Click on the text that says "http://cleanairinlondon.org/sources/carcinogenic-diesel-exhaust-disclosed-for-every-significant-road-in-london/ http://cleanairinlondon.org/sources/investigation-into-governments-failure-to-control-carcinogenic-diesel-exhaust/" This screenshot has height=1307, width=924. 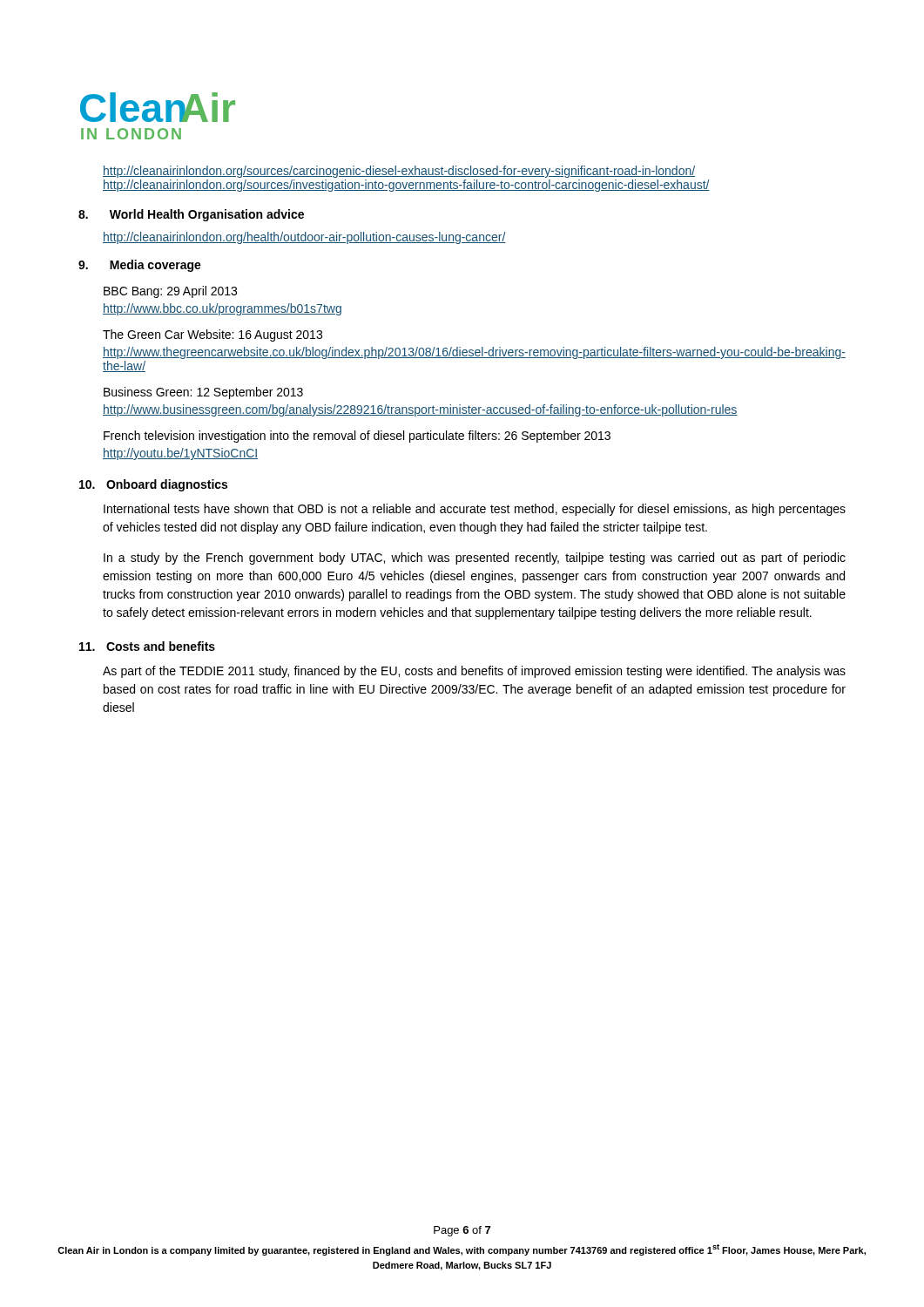pyautogui.click(x=406, y=178)
